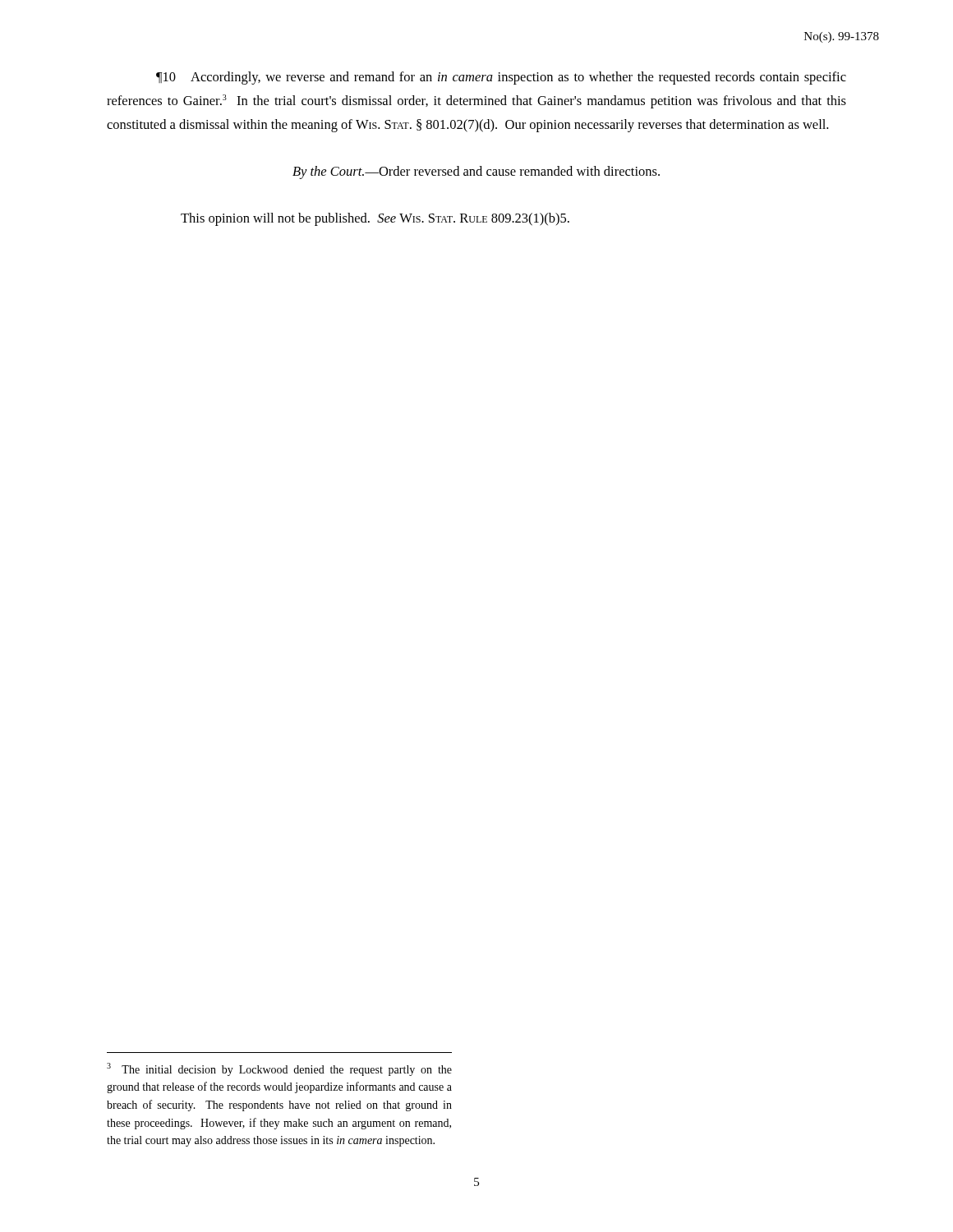The height and width of the screenshot is (1232, 953).
Task: Locate the text block with the text "This opinion will not be published."
Action: pos(375,218)
